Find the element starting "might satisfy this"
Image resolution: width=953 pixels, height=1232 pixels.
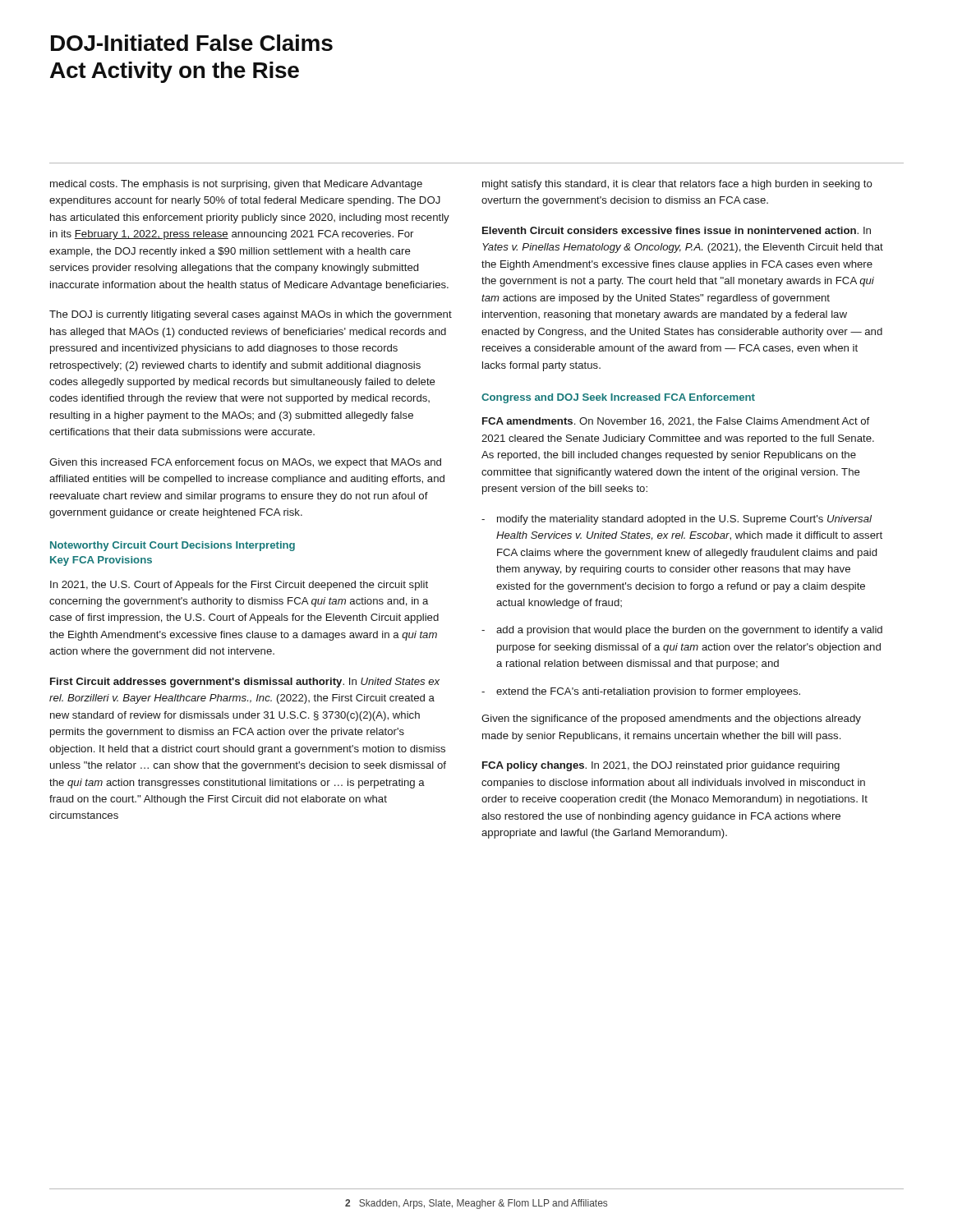pos(677,192)
